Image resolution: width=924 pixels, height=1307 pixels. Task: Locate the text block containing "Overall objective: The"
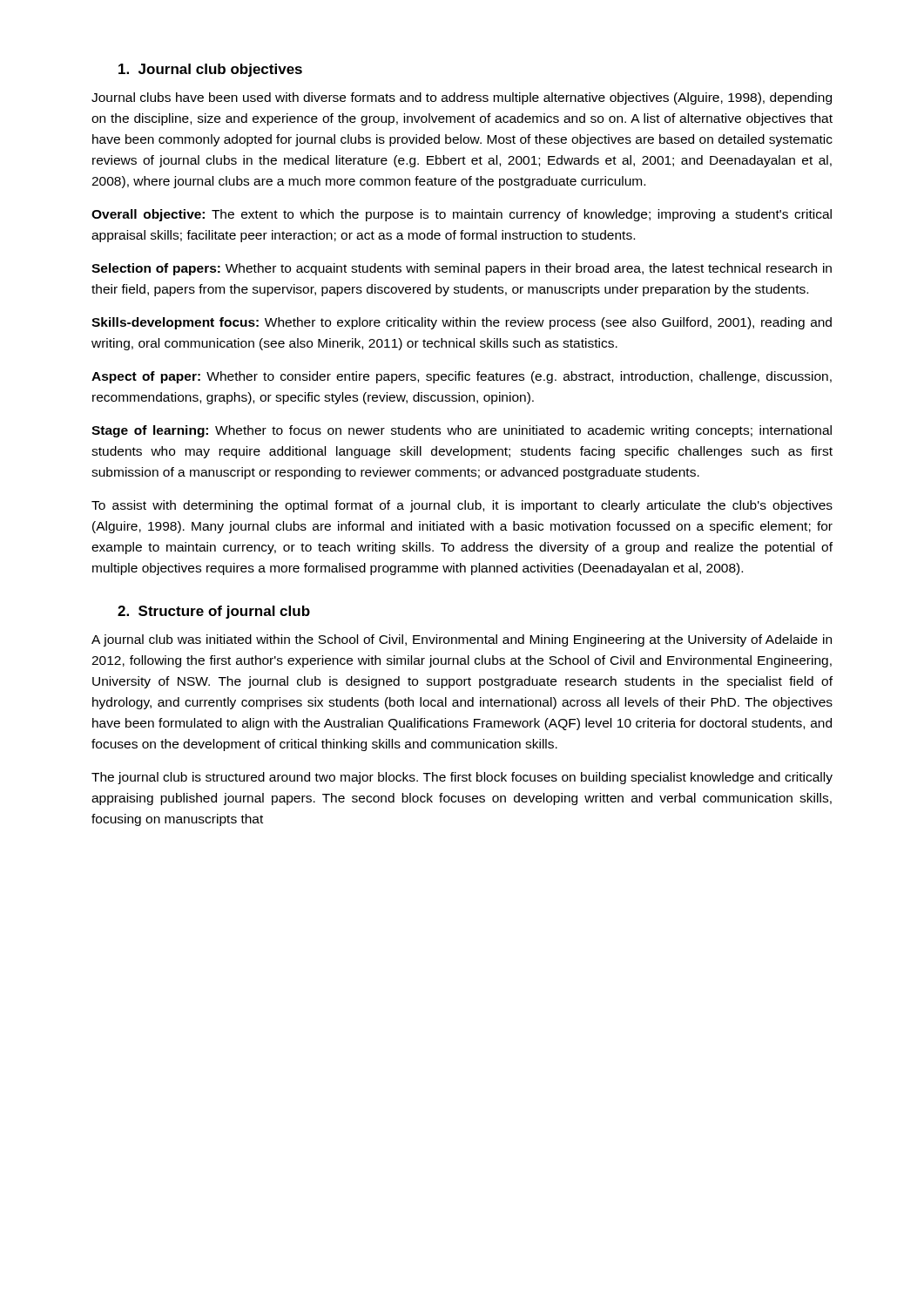462,225
